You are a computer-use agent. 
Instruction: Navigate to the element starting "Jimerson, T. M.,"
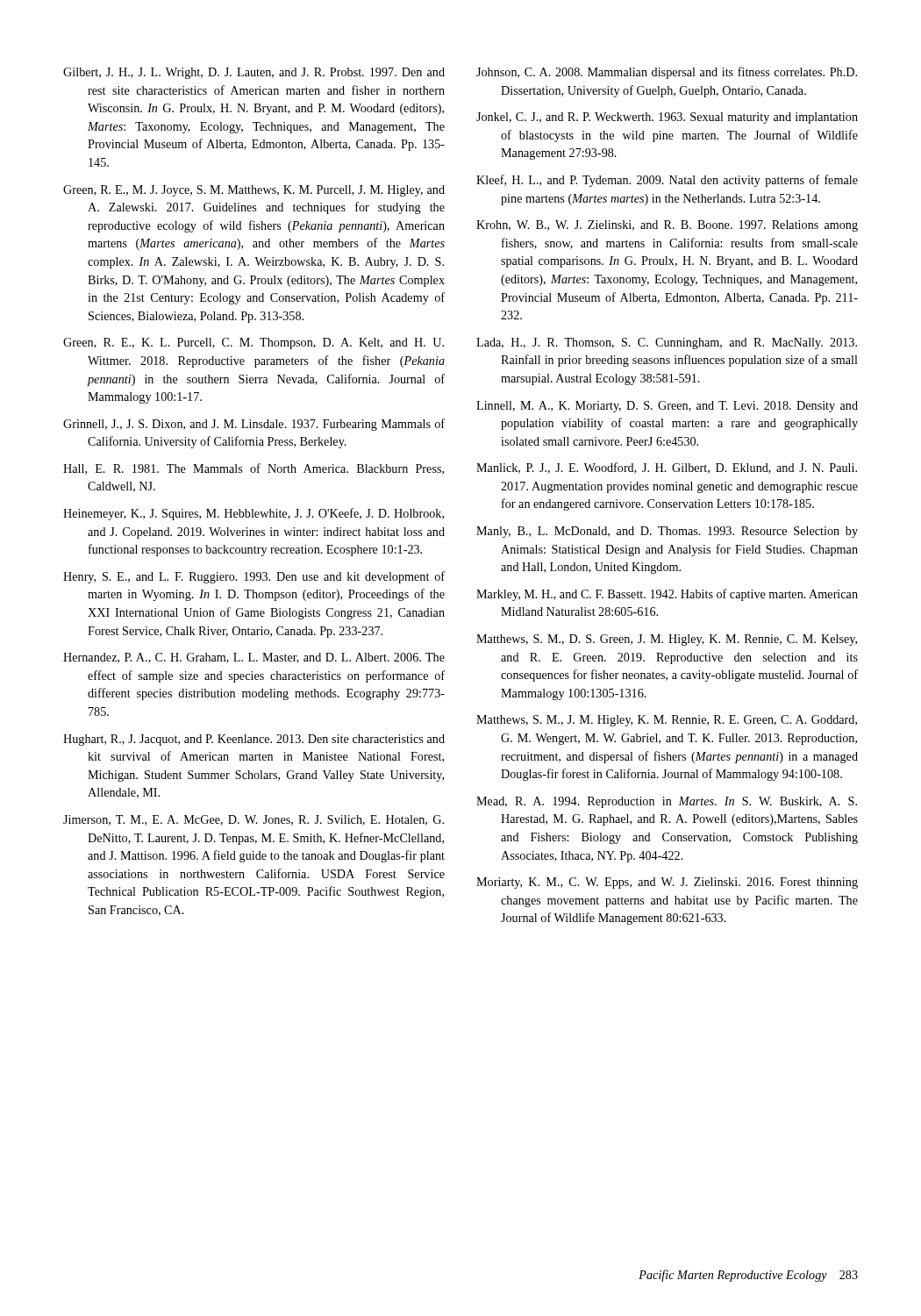coord(254,865)
